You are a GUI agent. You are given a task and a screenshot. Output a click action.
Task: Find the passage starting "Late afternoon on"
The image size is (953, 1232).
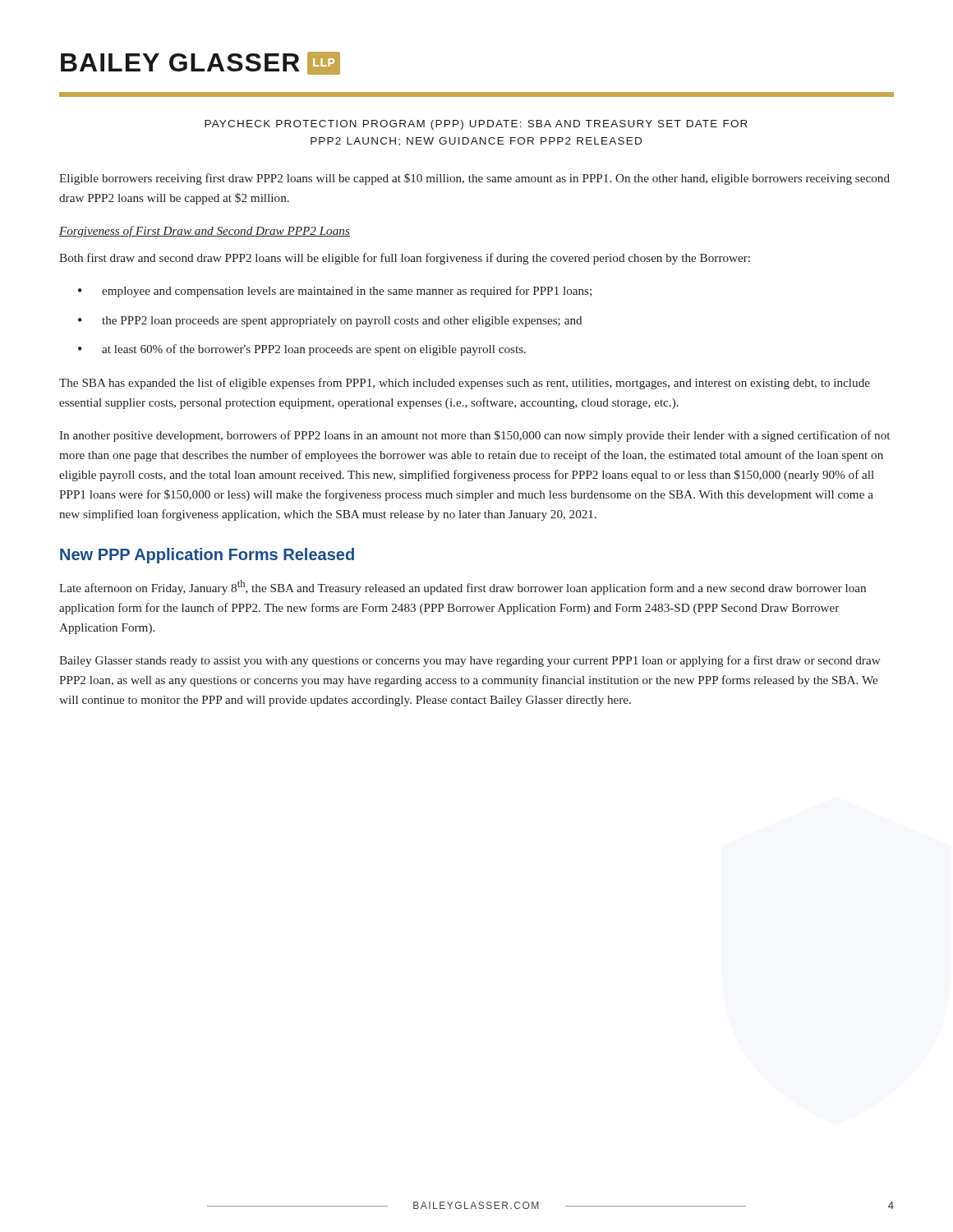tap(463, 606)
